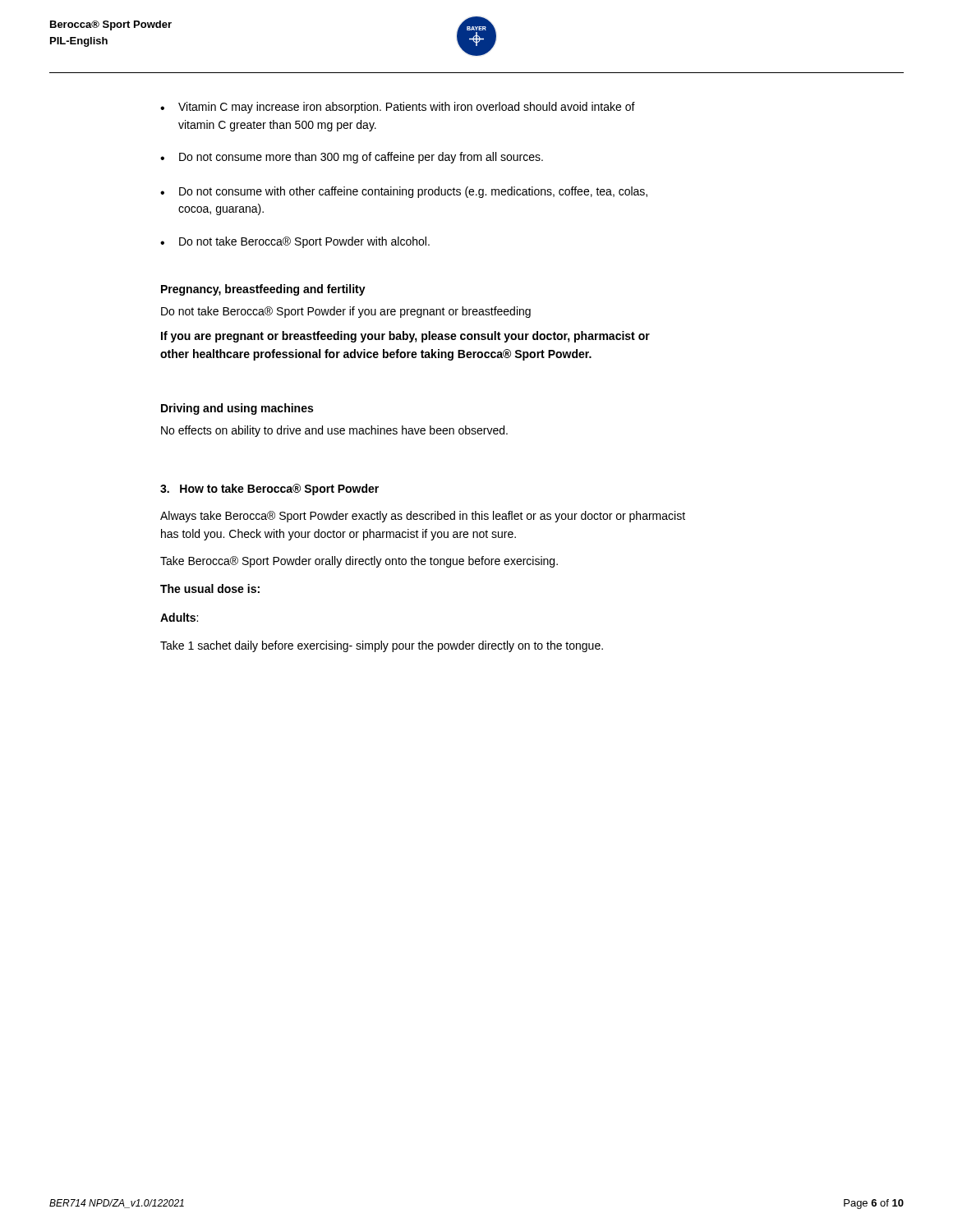Point to "Driving and using machines"

237,409
